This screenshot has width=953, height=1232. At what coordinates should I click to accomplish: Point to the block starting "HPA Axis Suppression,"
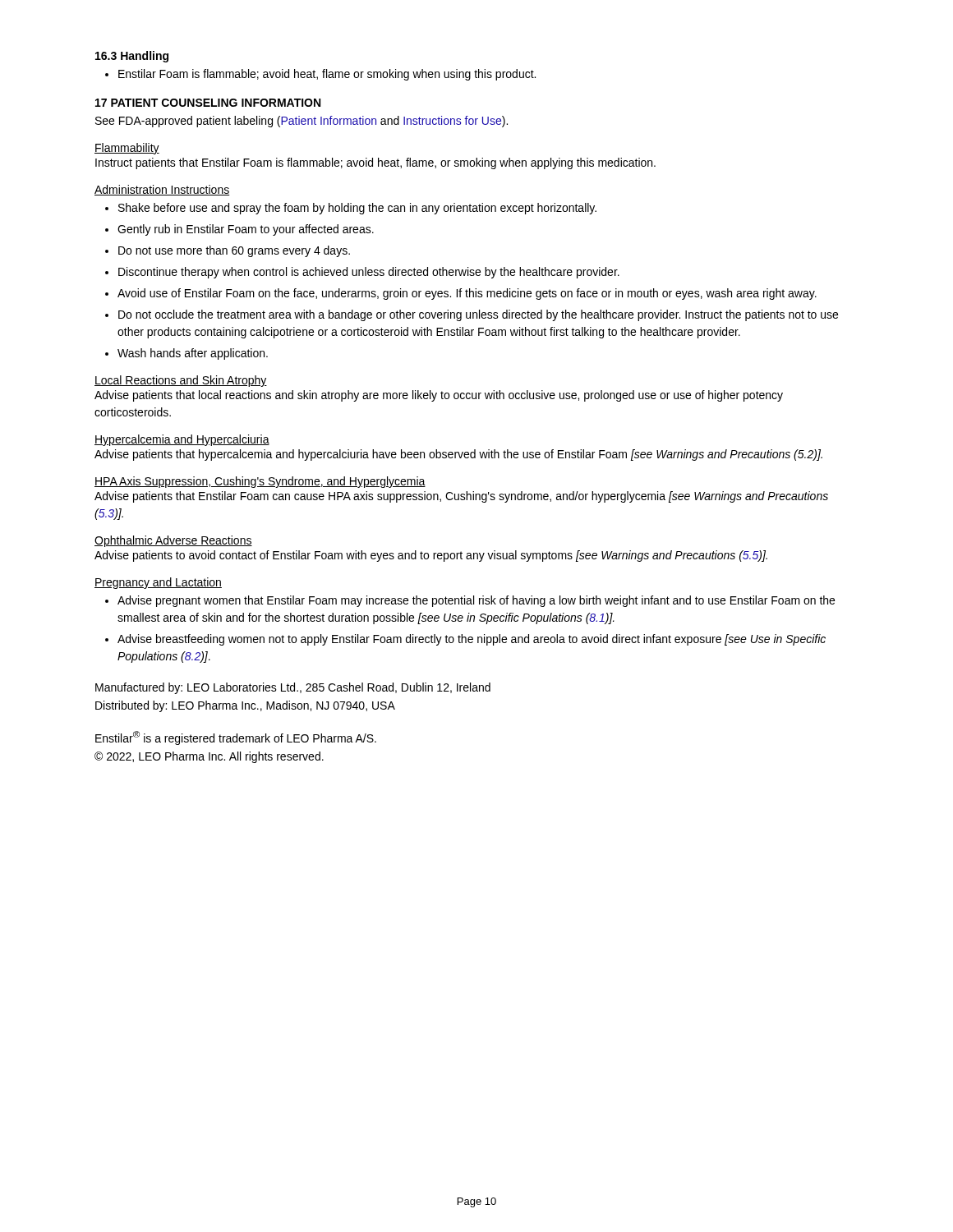[260, 481]
